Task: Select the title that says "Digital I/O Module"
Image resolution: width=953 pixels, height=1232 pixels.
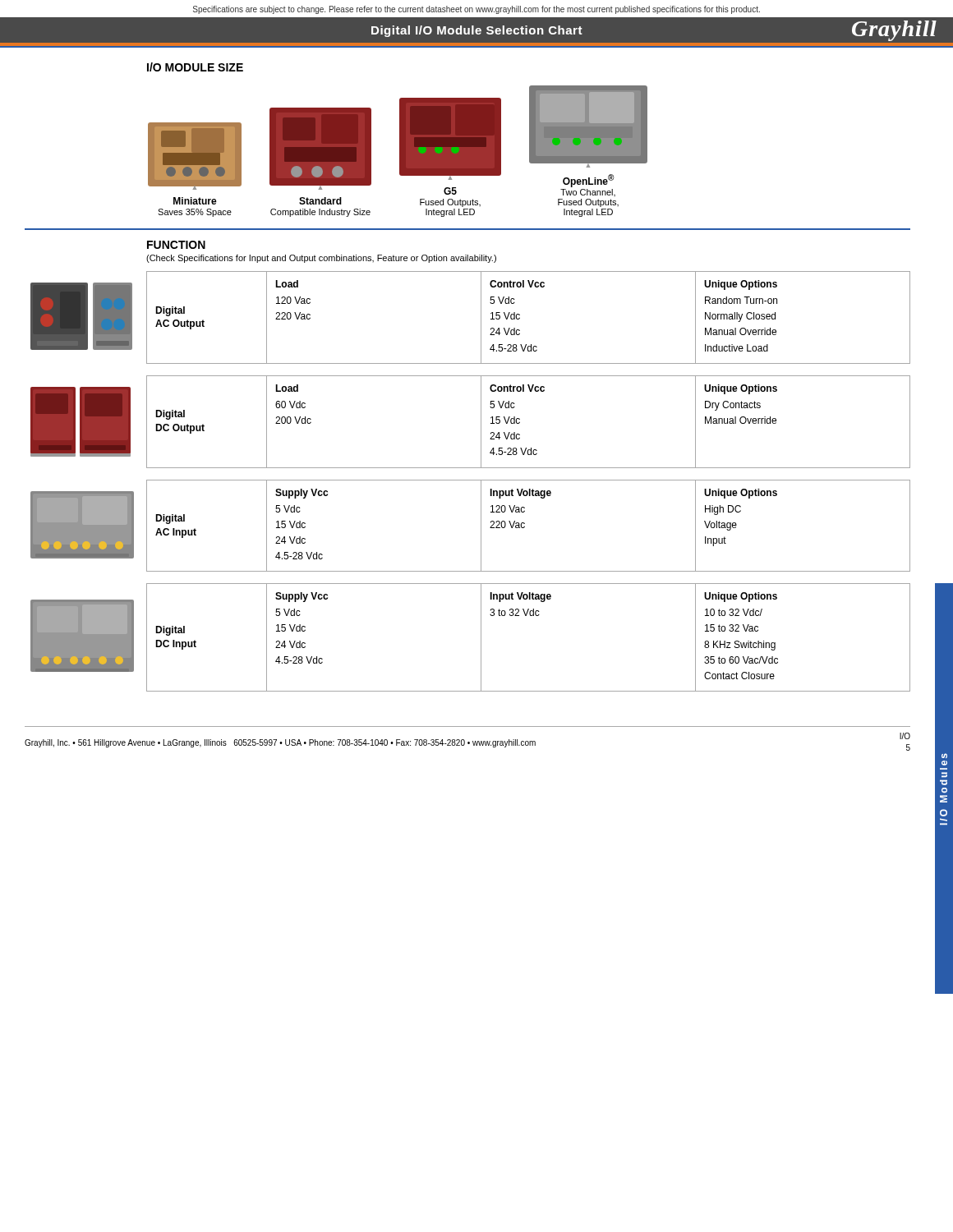Action: [x=473, y=31]
